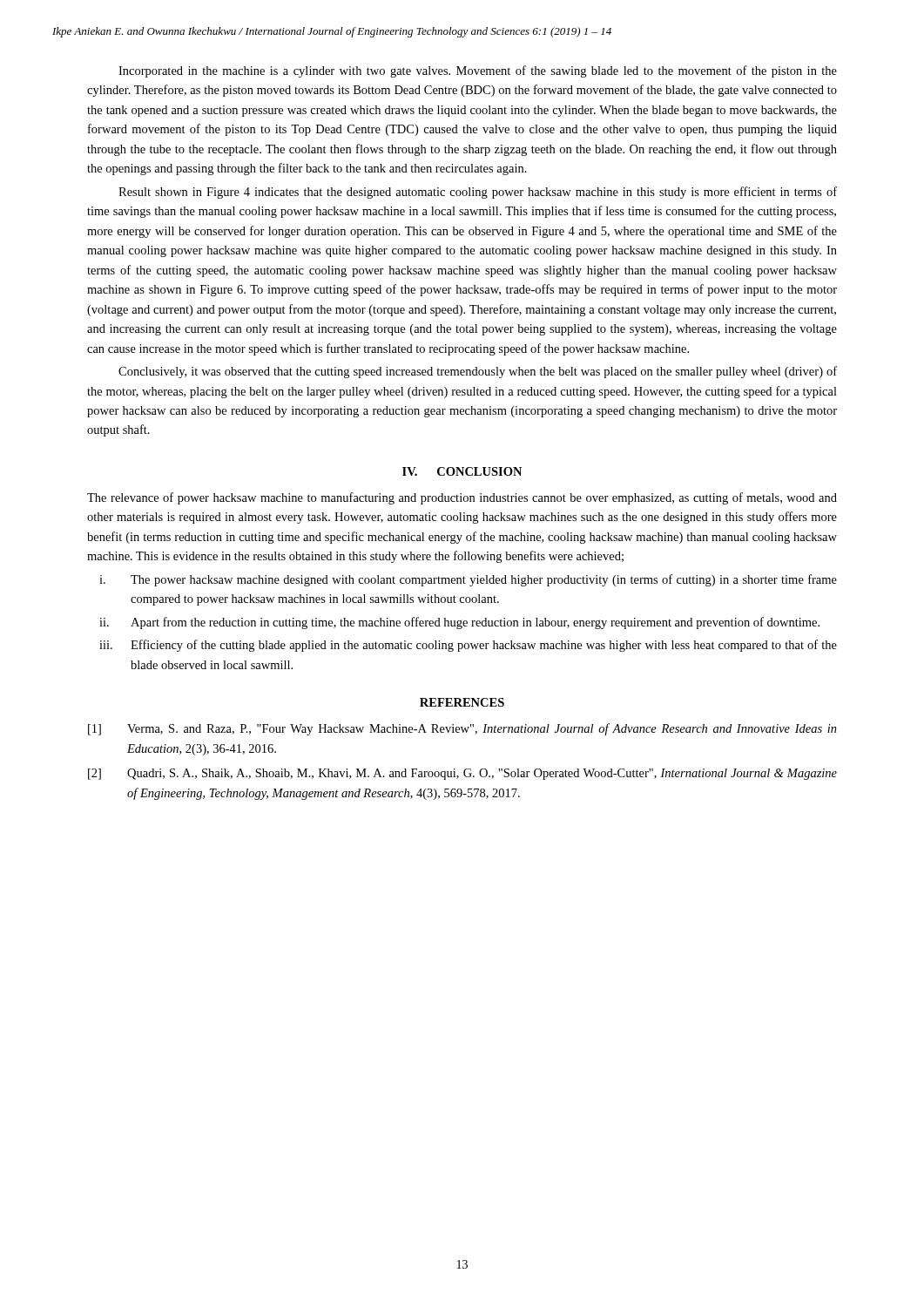924x1307 pixels.
Task: Navigate to the text starting "i. The power hacksaw machine designed with coolant"
Action: [462, 589]
